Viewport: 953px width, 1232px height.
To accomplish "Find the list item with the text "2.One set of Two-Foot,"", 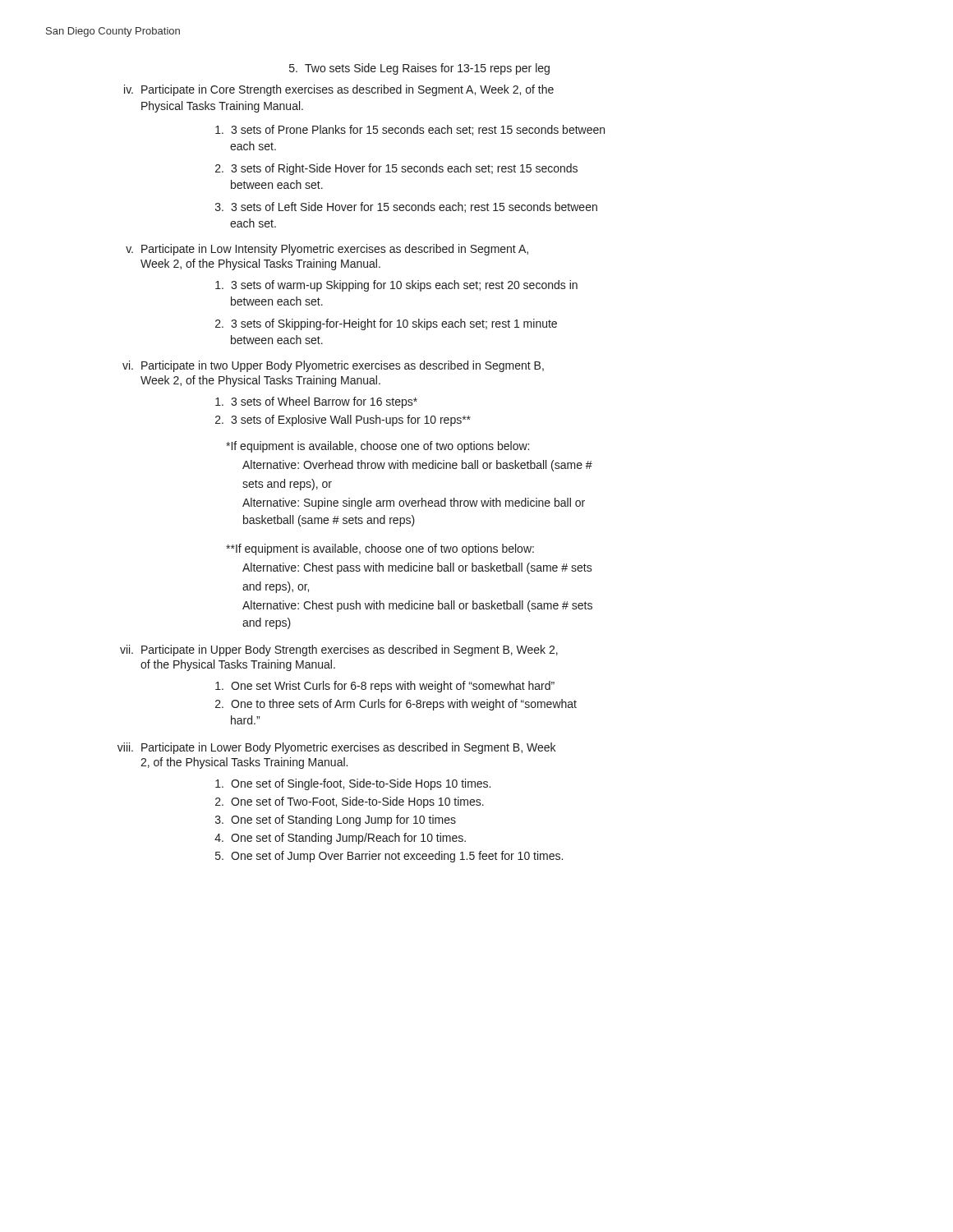I will [347, 802].
